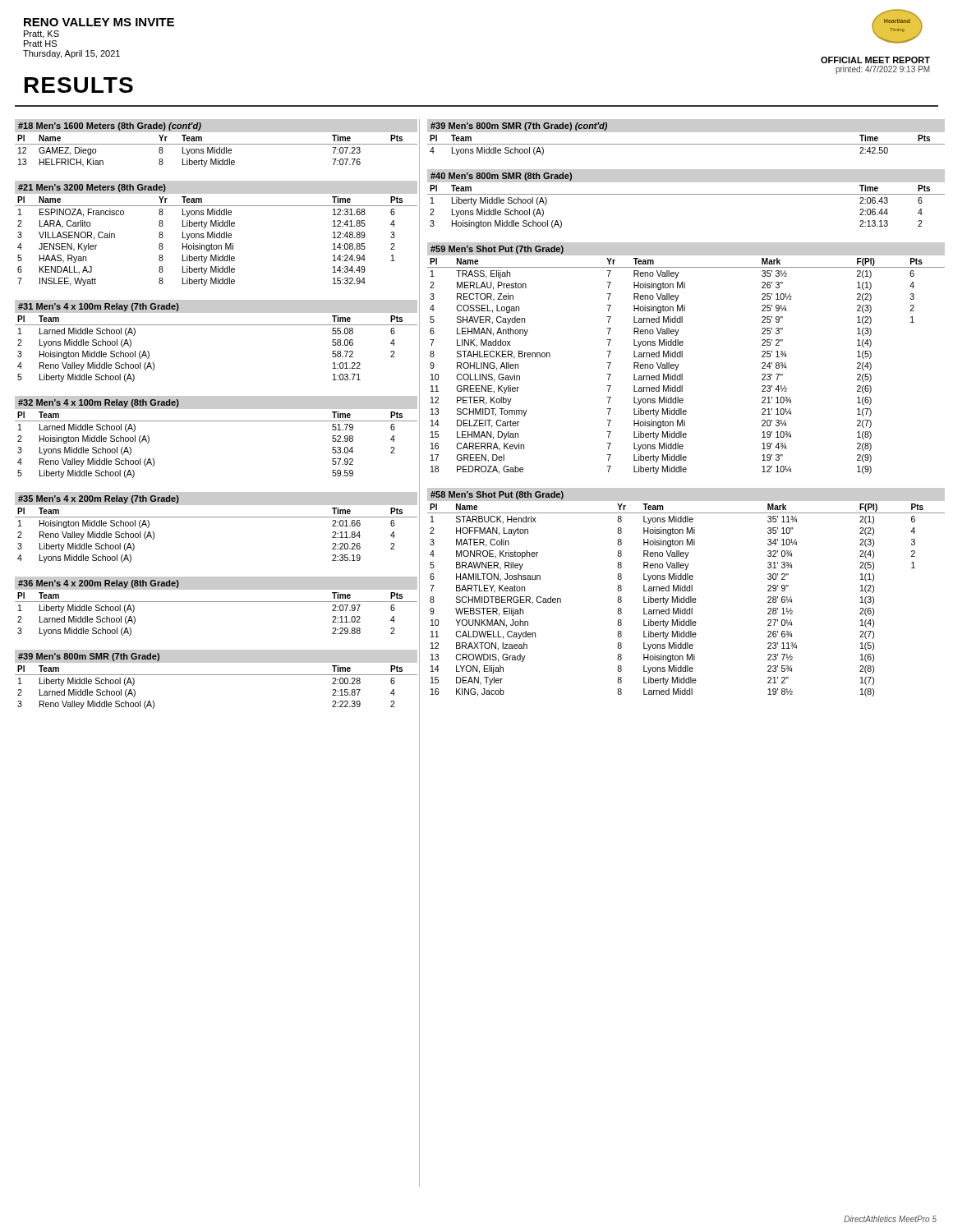This screenshot has width=953, height=1232.
Task: Find the table that mentions "19' 8½"
Action: (686, 600)
